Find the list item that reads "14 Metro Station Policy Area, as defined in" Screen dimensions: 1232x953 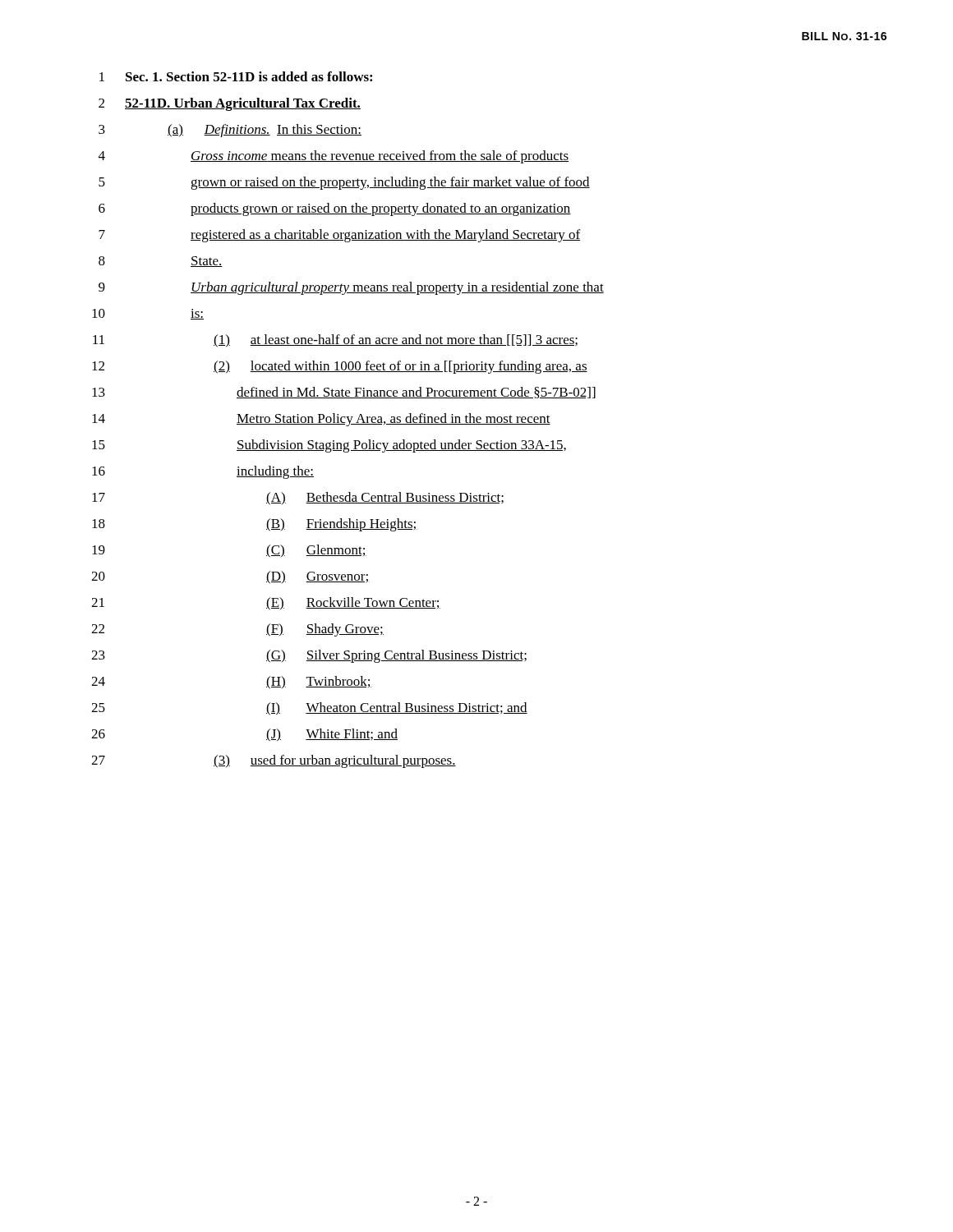(476, 419)
